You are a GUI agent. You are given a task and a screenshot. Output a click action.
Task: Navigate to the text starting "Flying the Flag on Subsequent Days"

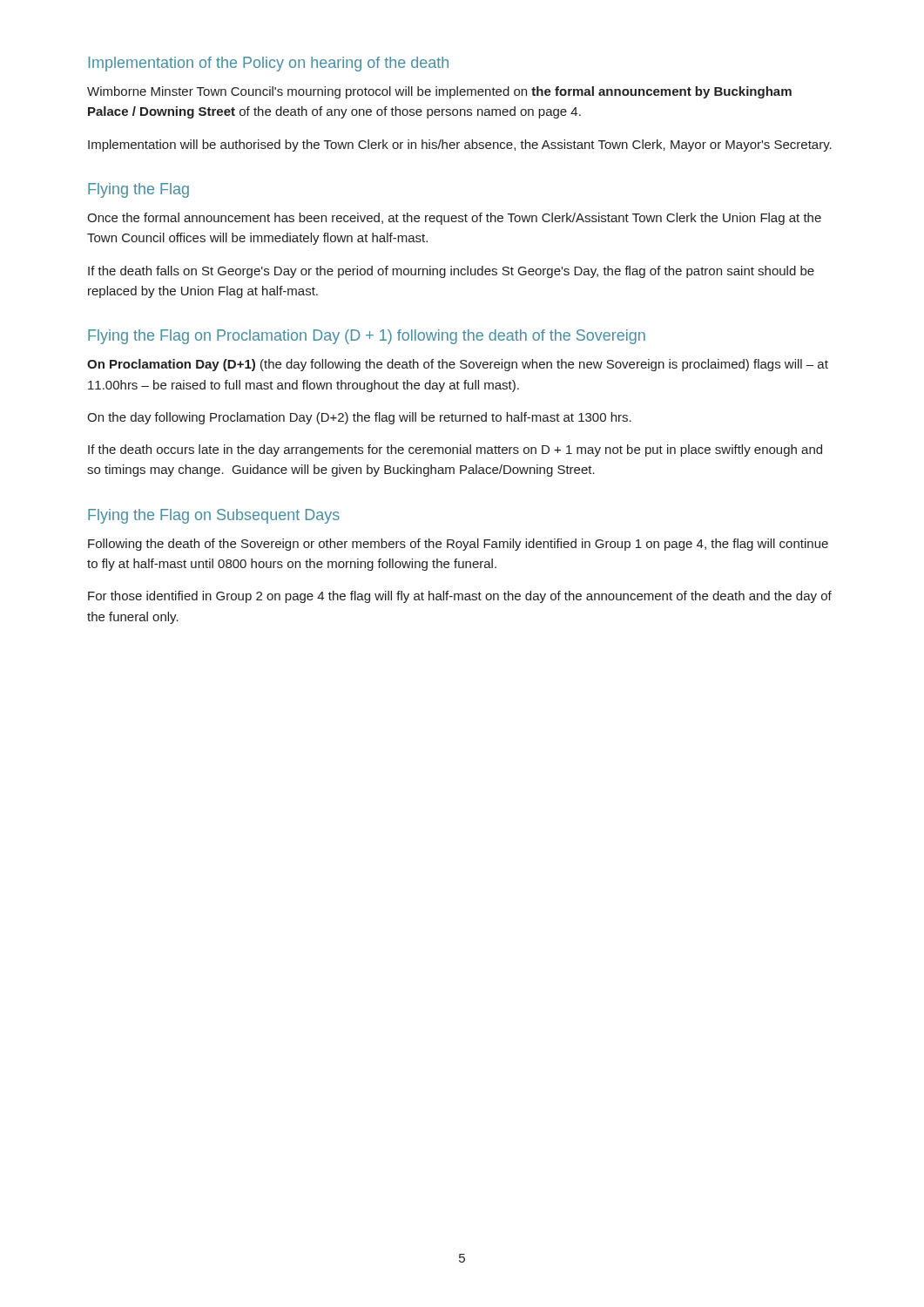tap(213, 515)
